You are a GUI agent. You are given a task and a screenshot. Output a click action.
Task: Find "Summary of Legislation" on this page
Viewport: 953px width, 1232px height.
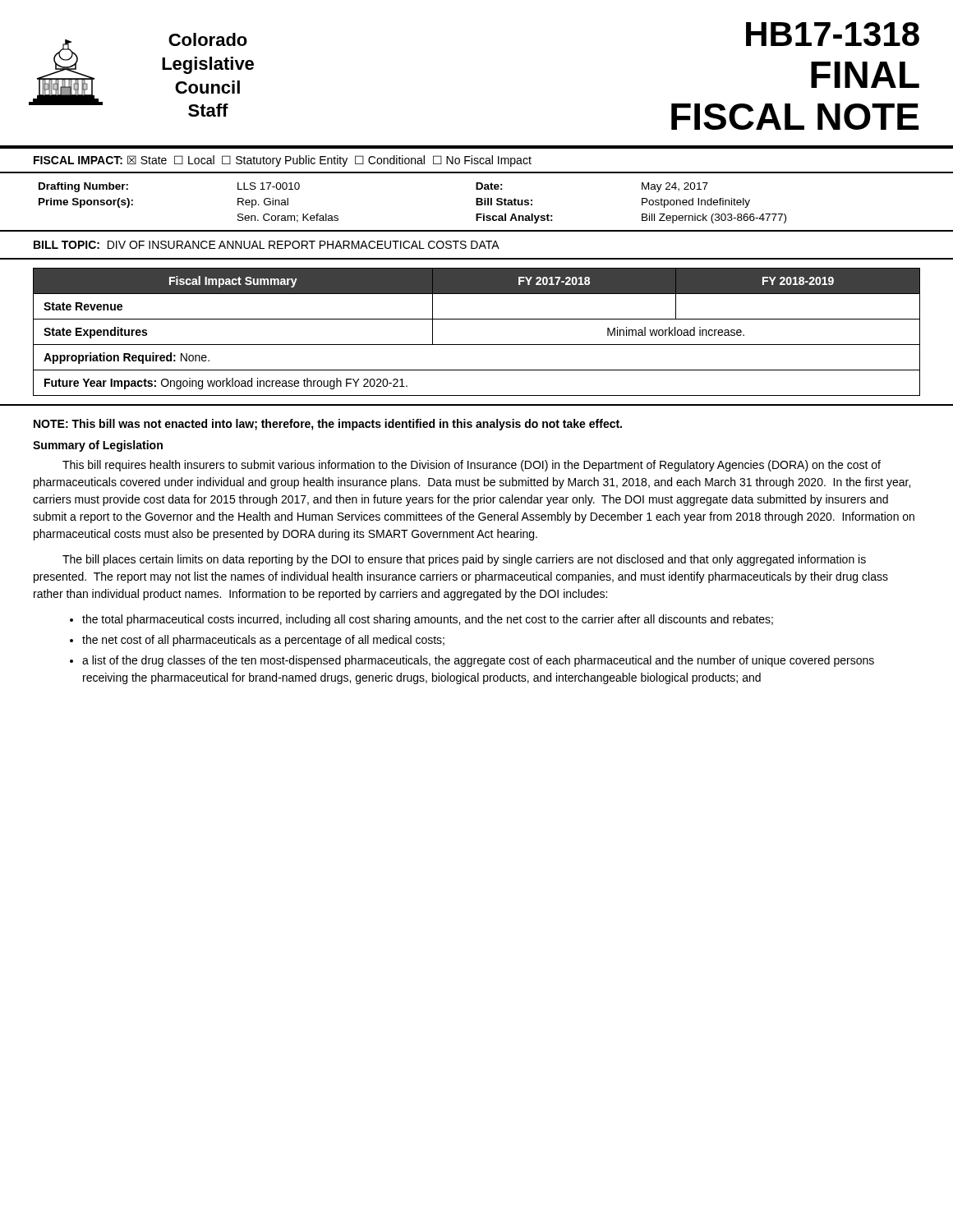click(x=98, y=445)
